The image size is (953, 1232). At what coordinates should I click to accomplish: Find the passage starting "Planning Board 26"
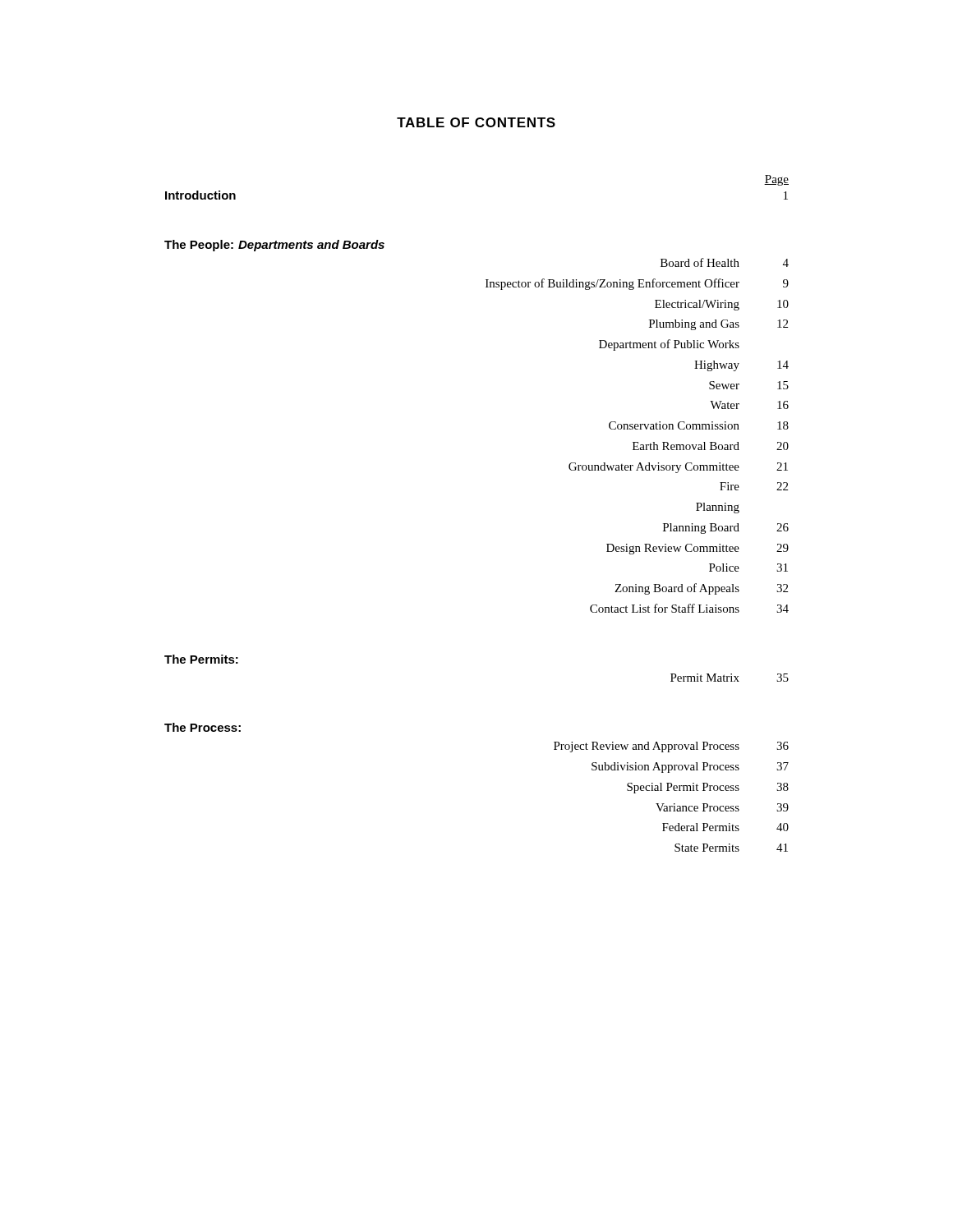click(726, 529)
